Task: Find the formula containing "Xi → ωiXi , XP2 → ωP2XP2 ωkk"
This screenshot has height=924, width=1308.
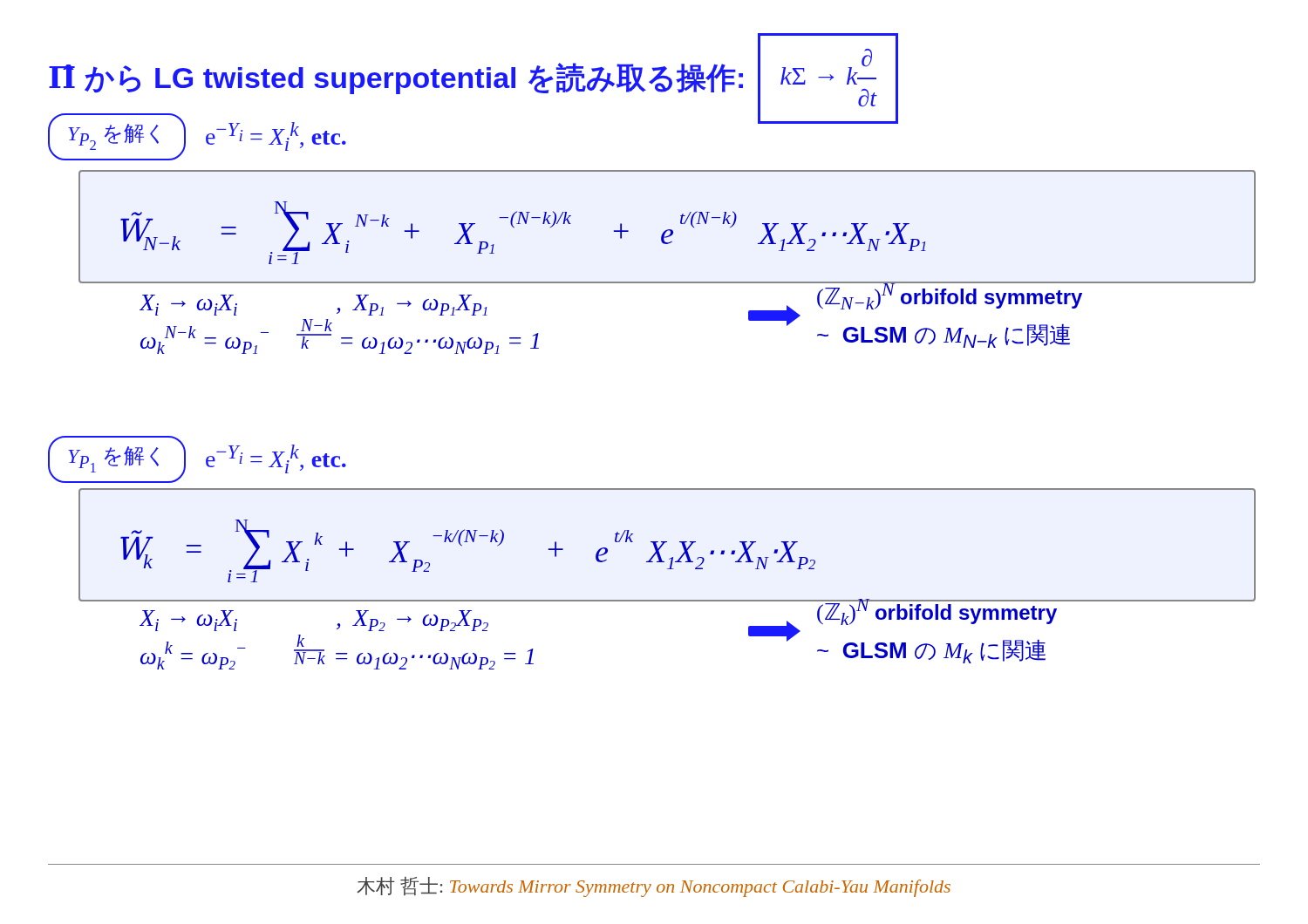Action: coord(700,632)
